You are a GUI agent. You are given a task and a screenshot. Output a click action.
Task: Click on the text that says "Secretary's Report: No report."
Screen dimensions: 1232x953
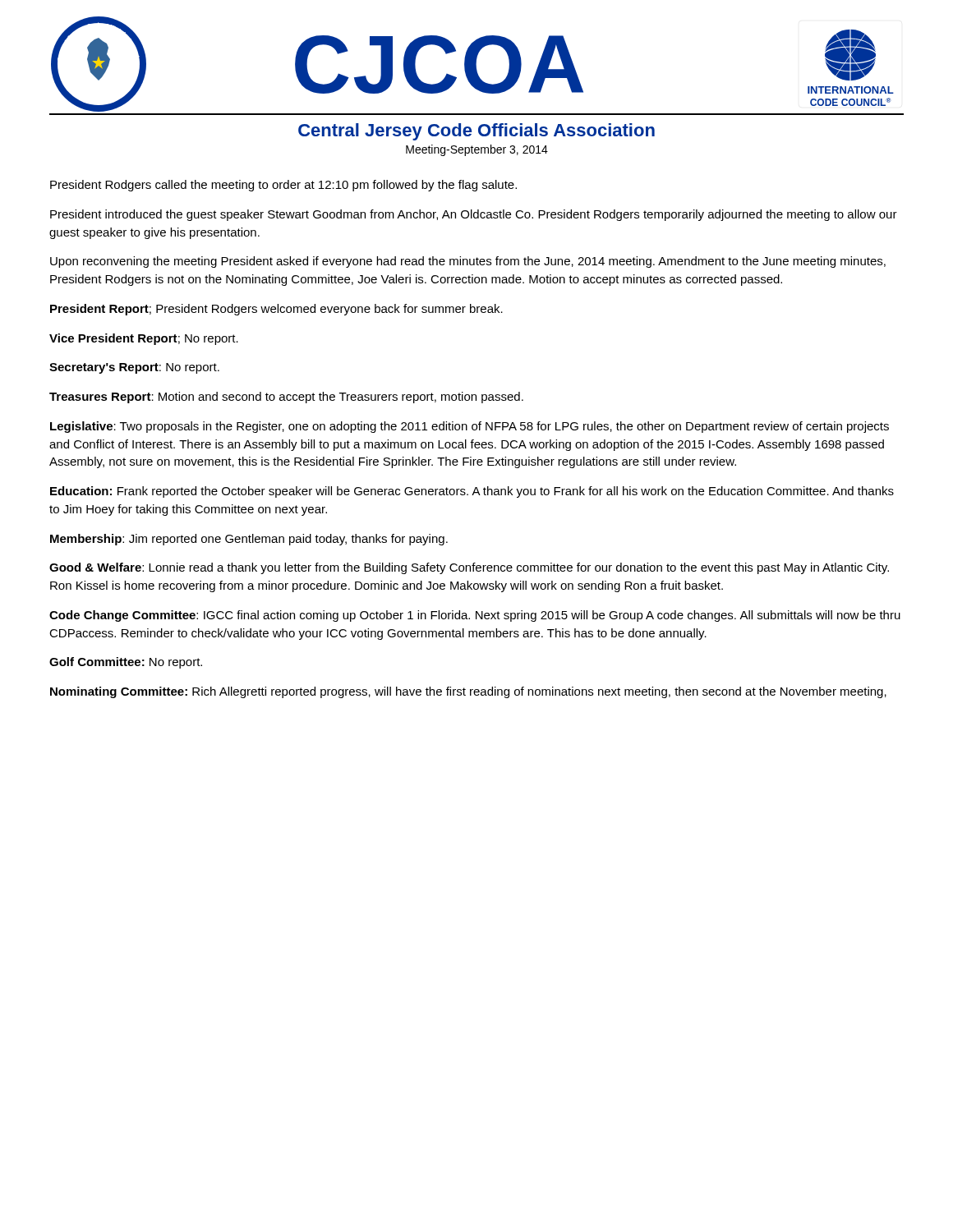pyautogui.click(x=135, y=367)
